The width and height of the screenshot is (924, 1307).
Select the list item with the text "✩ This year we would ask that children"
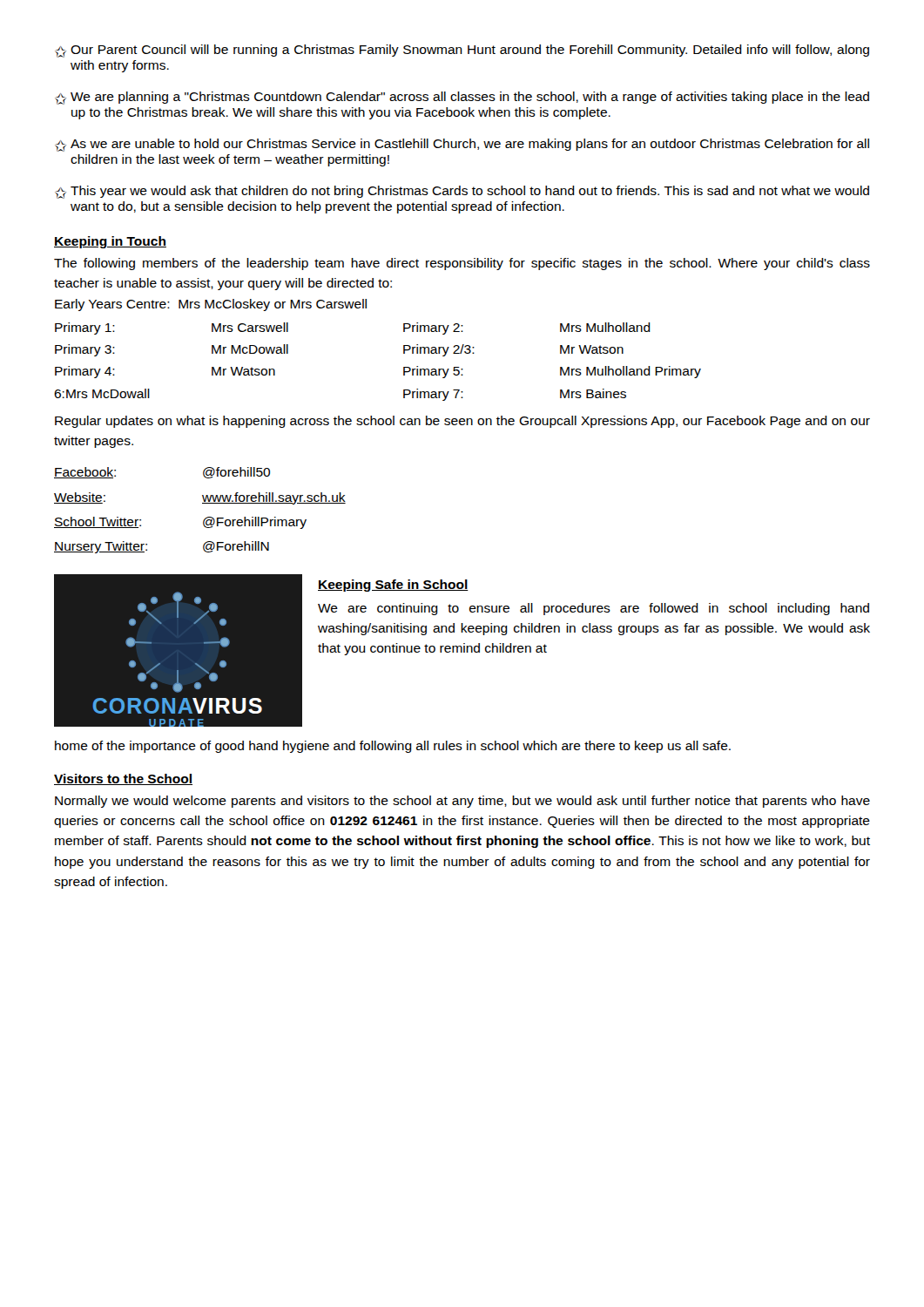(x=462, y=199)
